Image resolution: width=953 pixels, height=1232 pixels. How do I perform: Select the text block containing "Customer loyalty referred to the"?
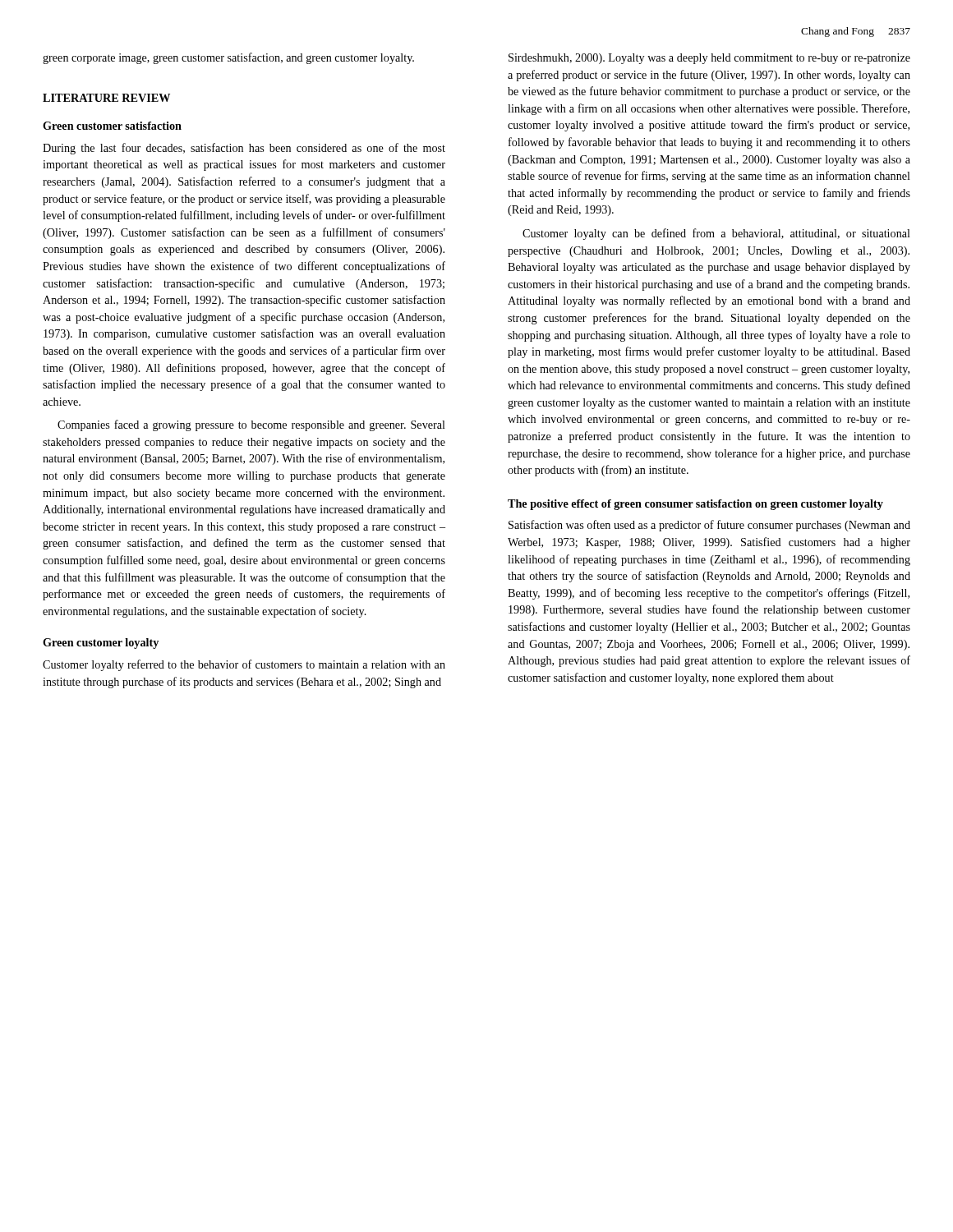[244, 673]
